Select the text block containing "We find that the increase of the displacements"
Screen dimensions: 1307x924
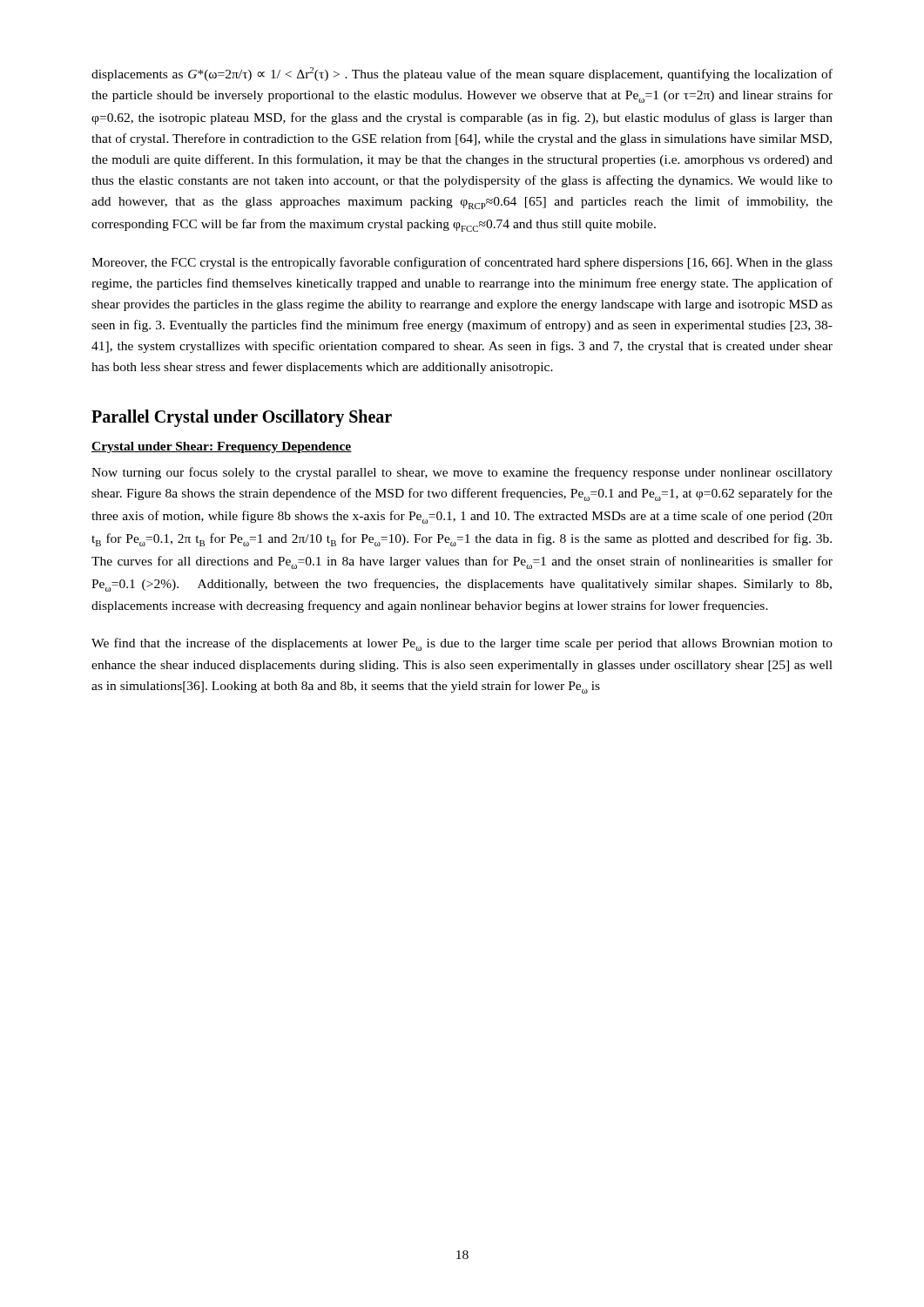click(x=462, y=665)
